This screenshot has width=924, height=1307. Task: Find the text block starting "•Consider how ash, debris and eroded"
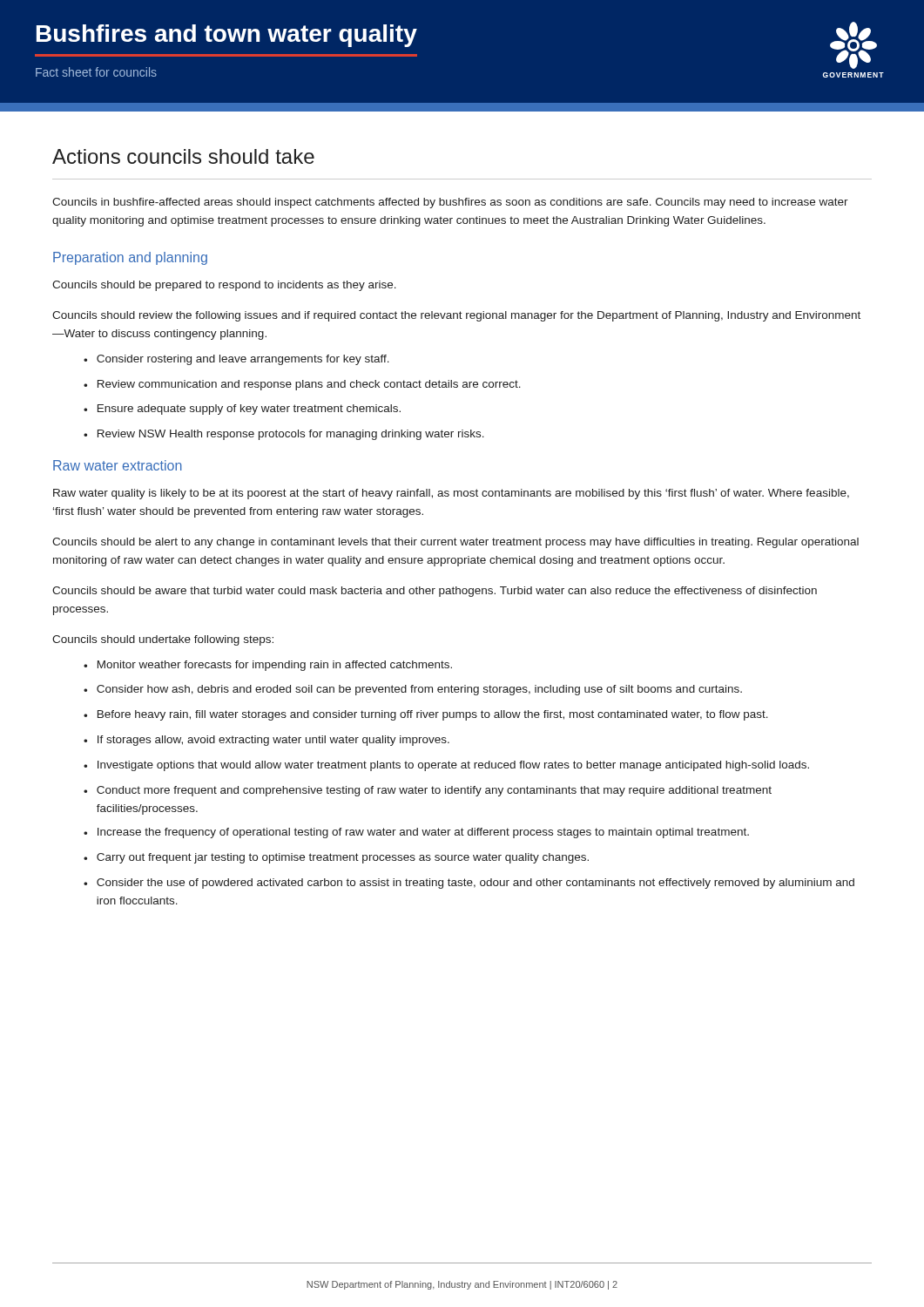[413, 691]
